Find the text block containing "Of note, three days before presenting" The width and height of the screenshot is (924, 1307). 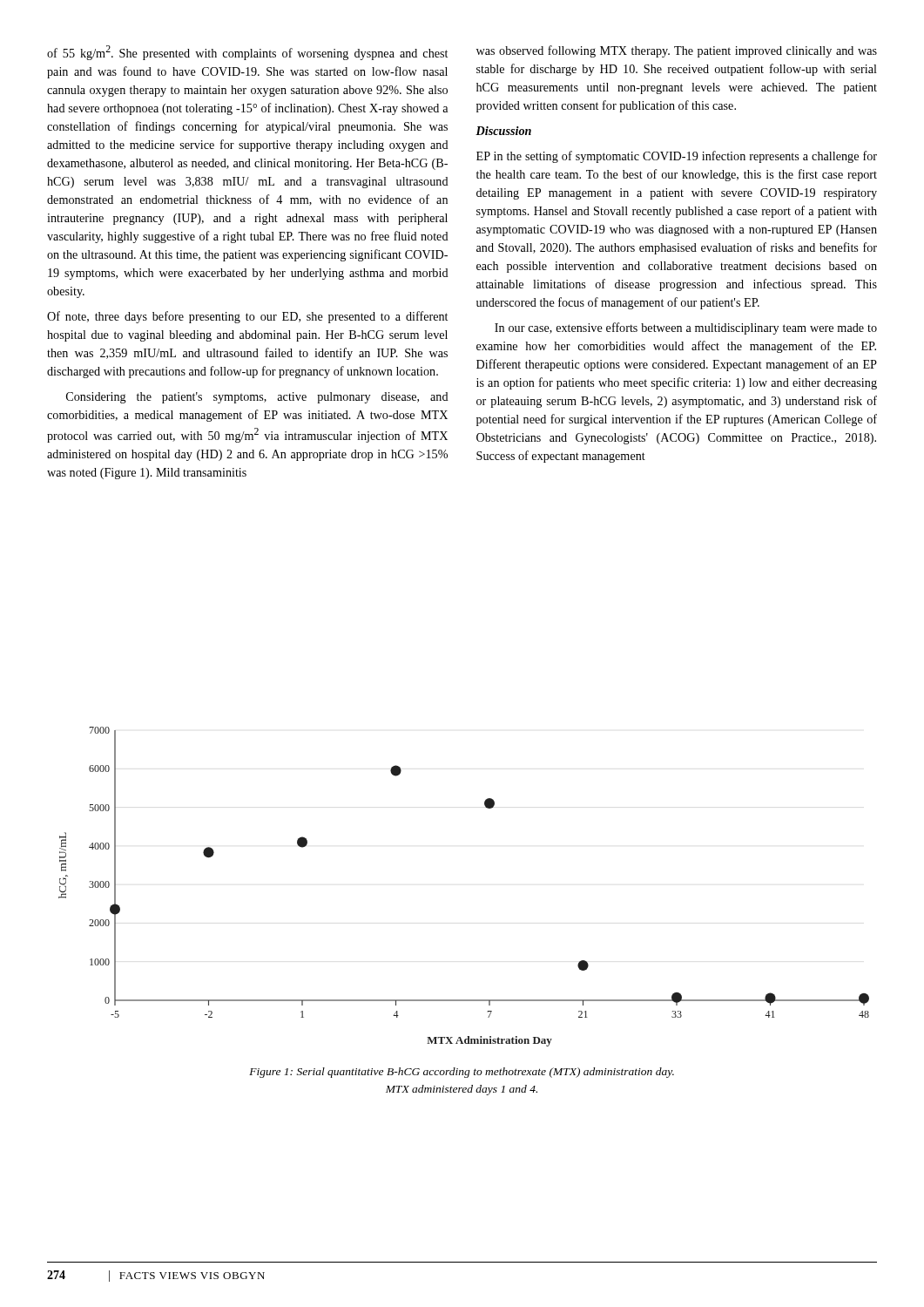pyautogui.click(x=248, y=344)
